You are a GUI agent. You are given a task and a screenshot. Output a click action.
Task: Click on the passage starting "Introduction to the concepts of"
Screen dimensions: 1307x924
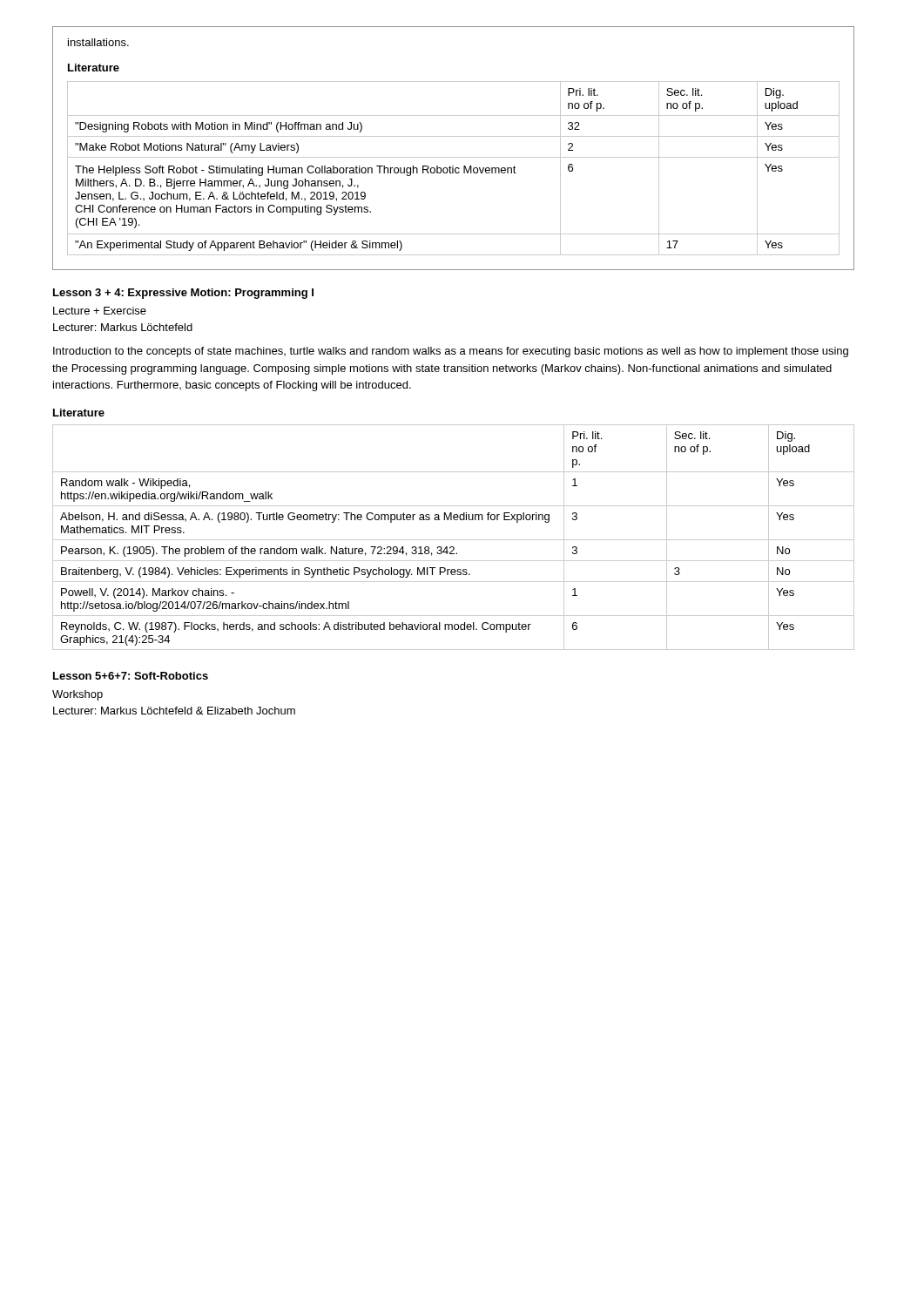click(x=451, y=368)
